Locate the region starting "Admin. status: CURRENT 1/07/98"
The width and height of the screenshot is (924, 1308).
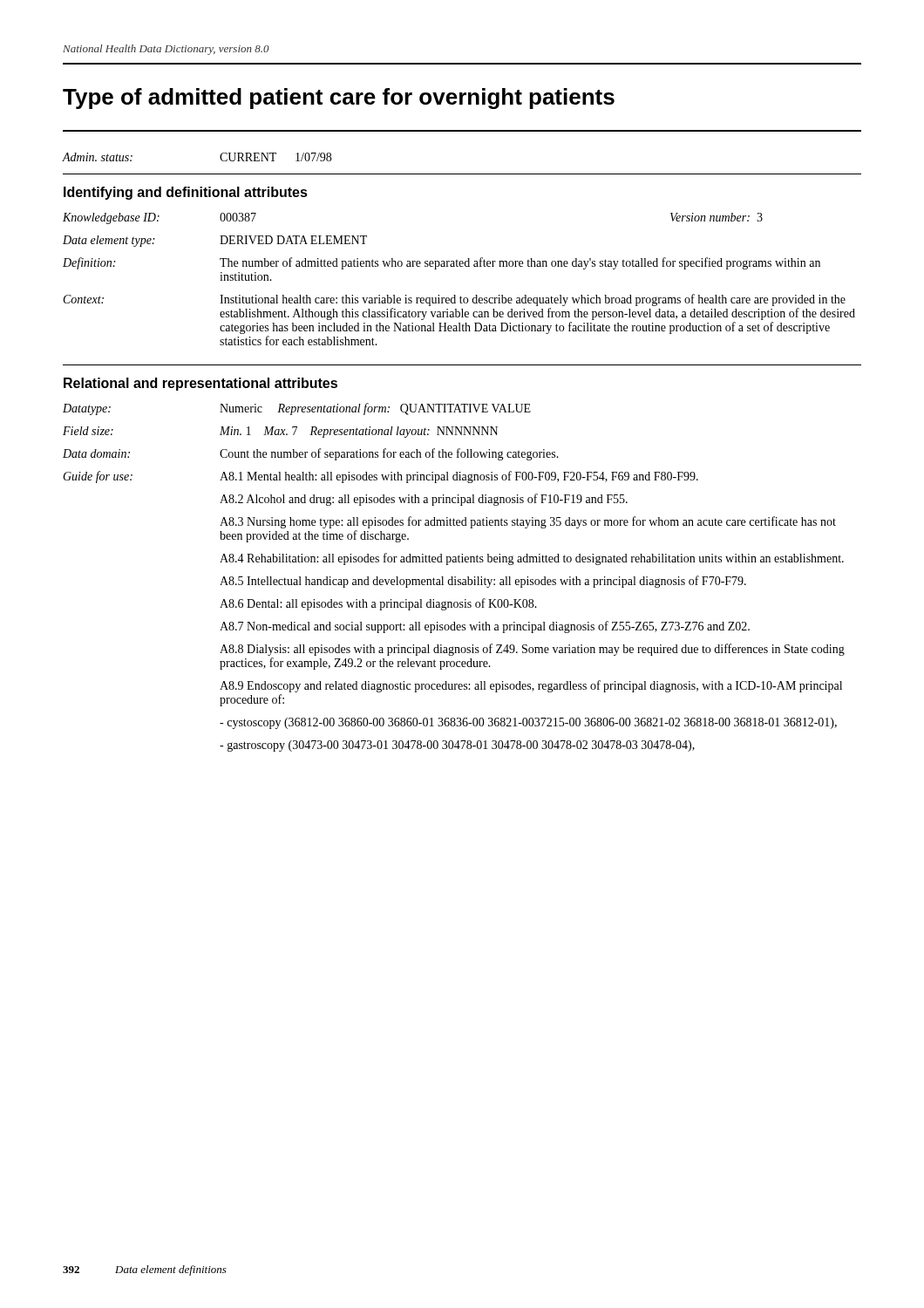coord(91,157)
